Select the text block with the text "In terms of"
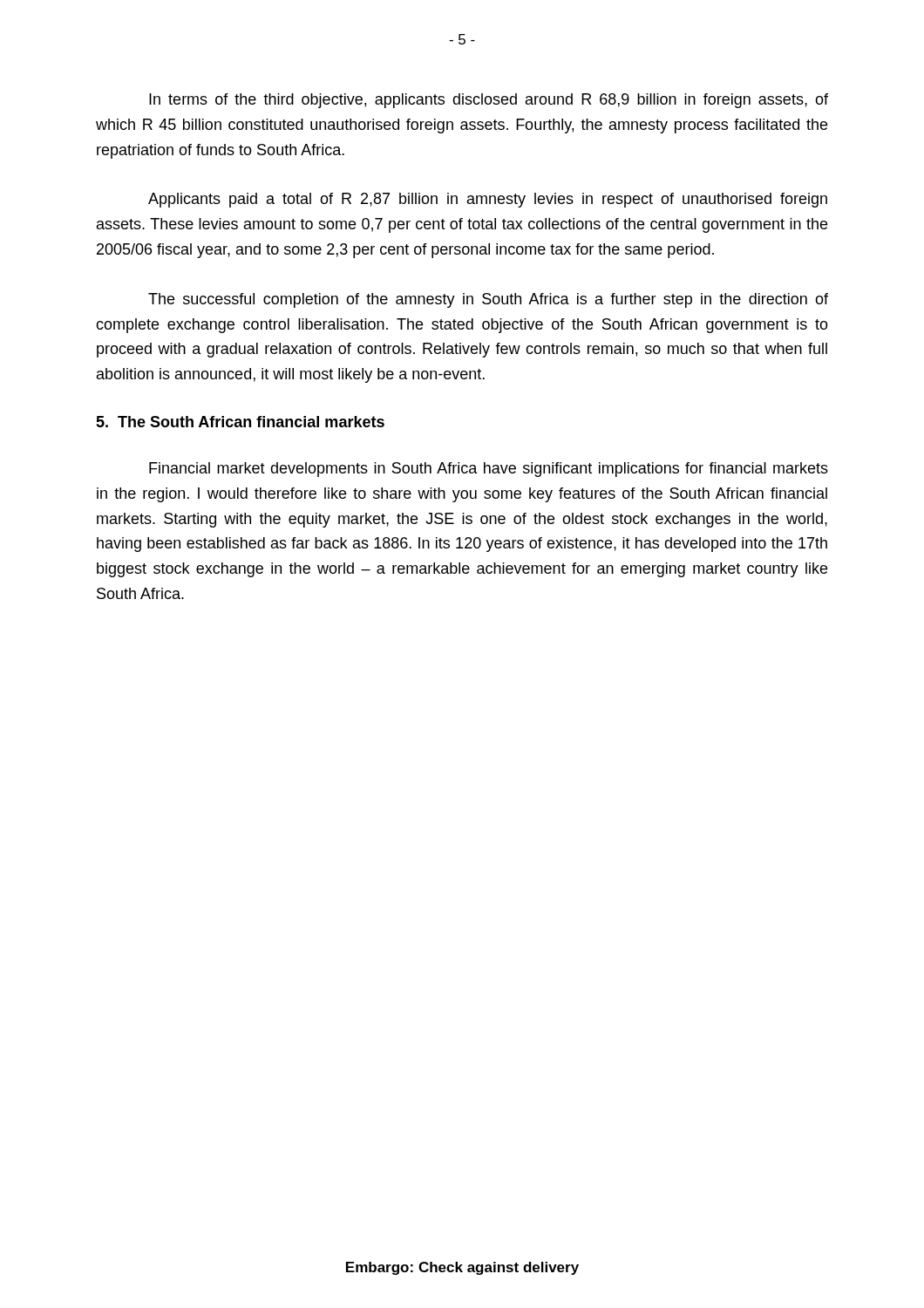The width and height of the screenshot is (924, 1308). pyautogui.click(x=462, y=125)
